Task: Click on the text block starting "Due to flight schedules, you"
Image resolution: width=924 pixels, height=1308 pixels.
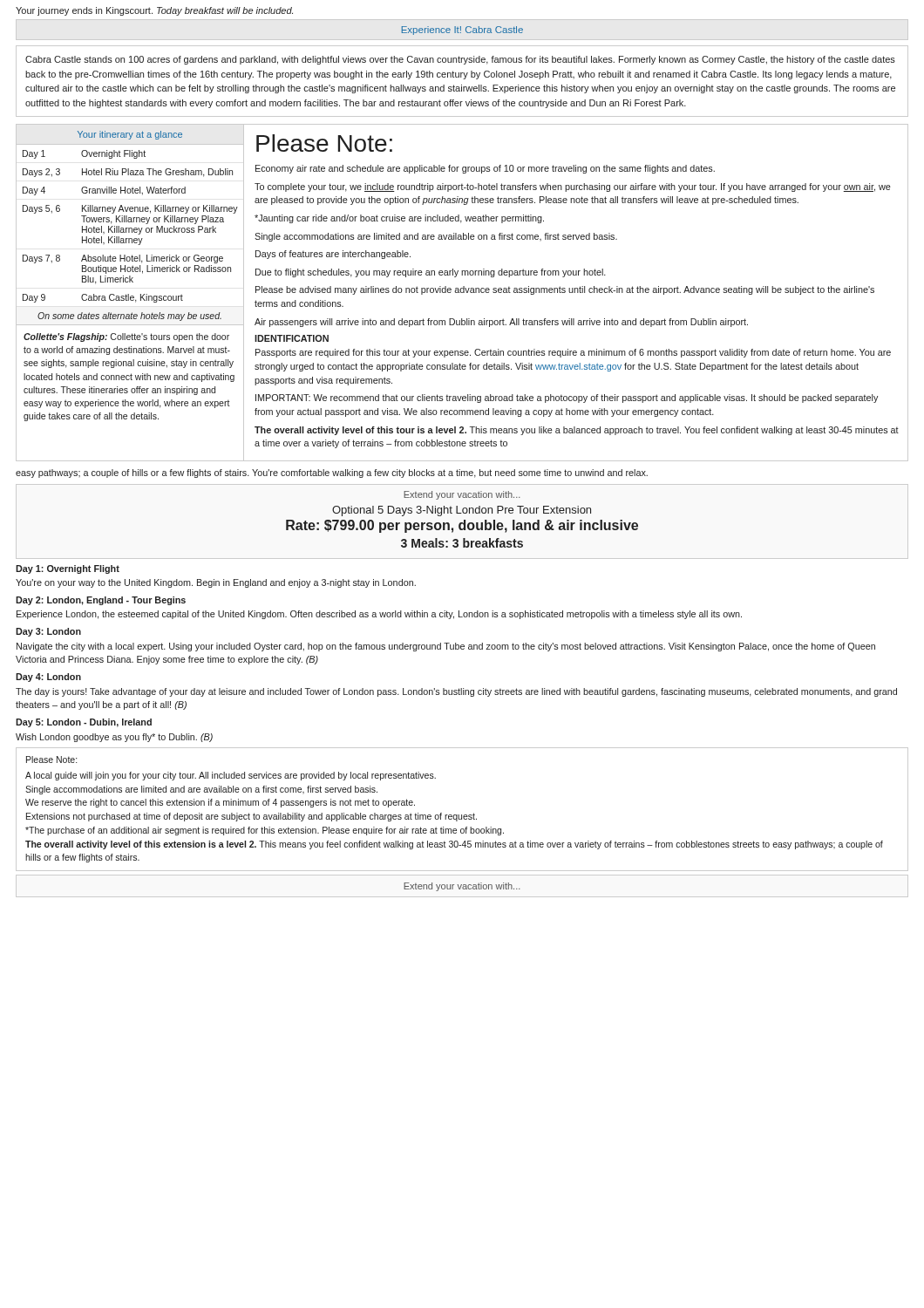Action: pos(430,272)
